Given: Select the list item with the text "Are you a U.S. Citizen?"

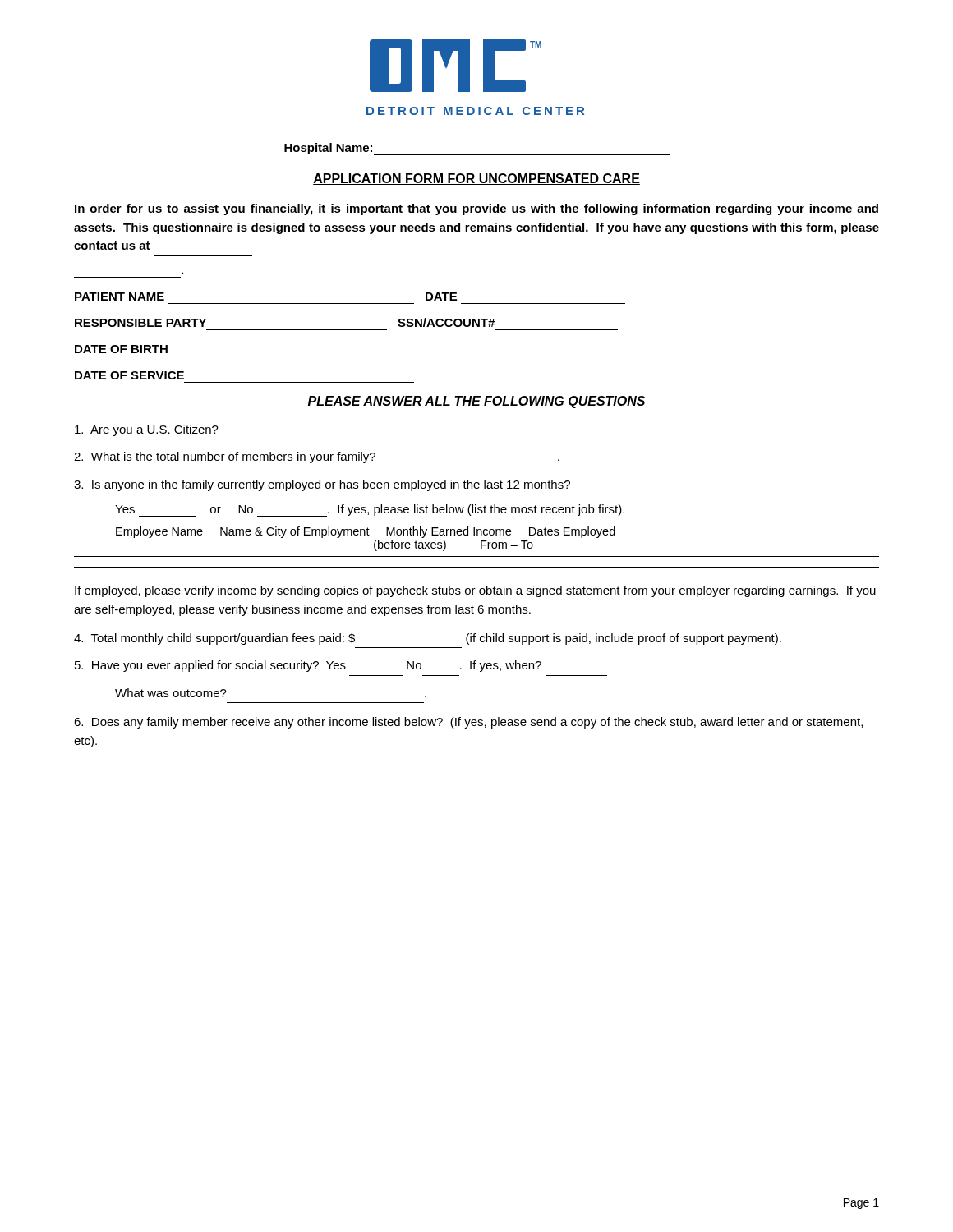Looking at the screenshot, I should tap(210, 430).
